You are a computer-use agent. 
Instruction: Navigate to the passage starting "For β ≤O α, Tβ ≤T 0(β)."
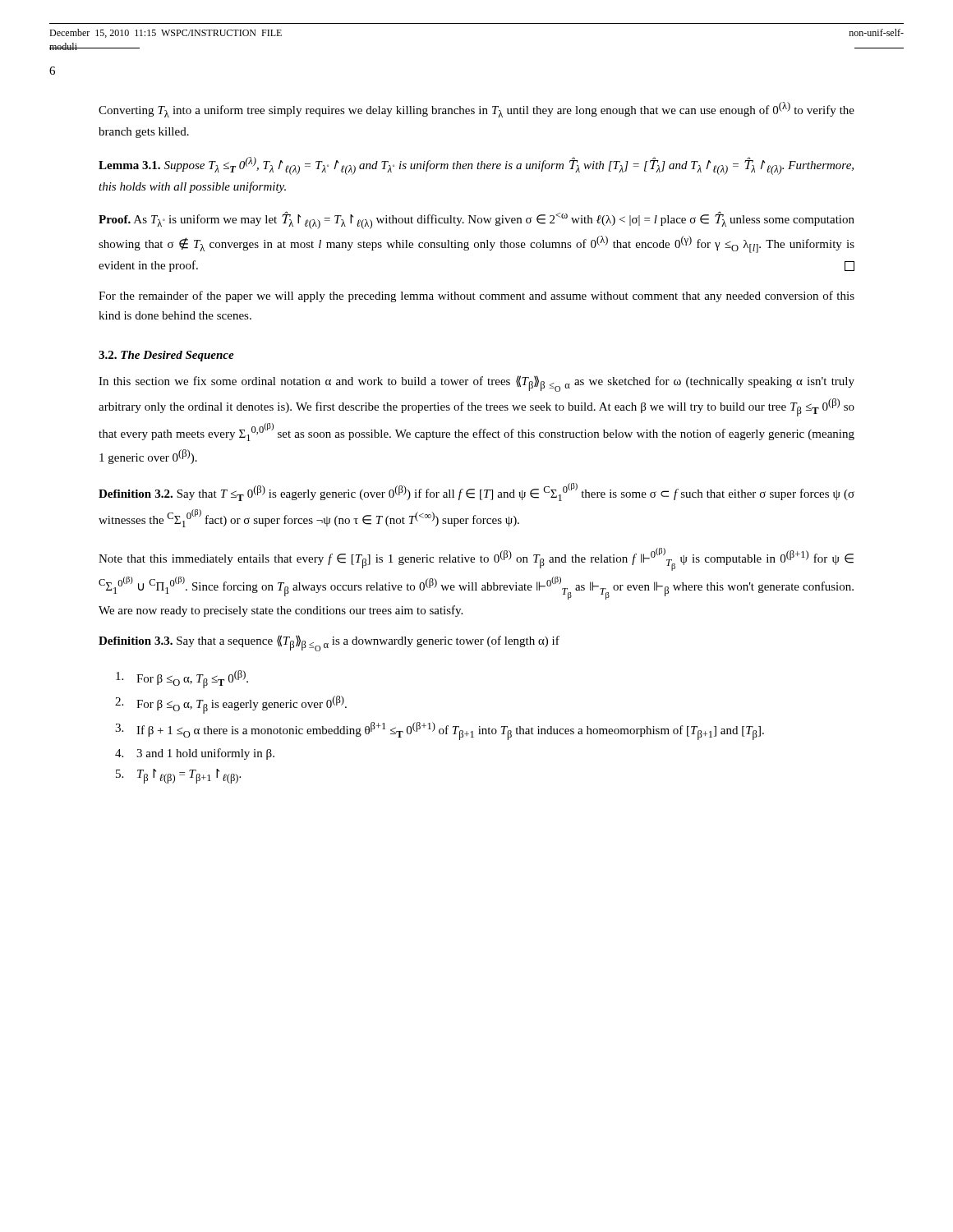(x=182, y=679)
